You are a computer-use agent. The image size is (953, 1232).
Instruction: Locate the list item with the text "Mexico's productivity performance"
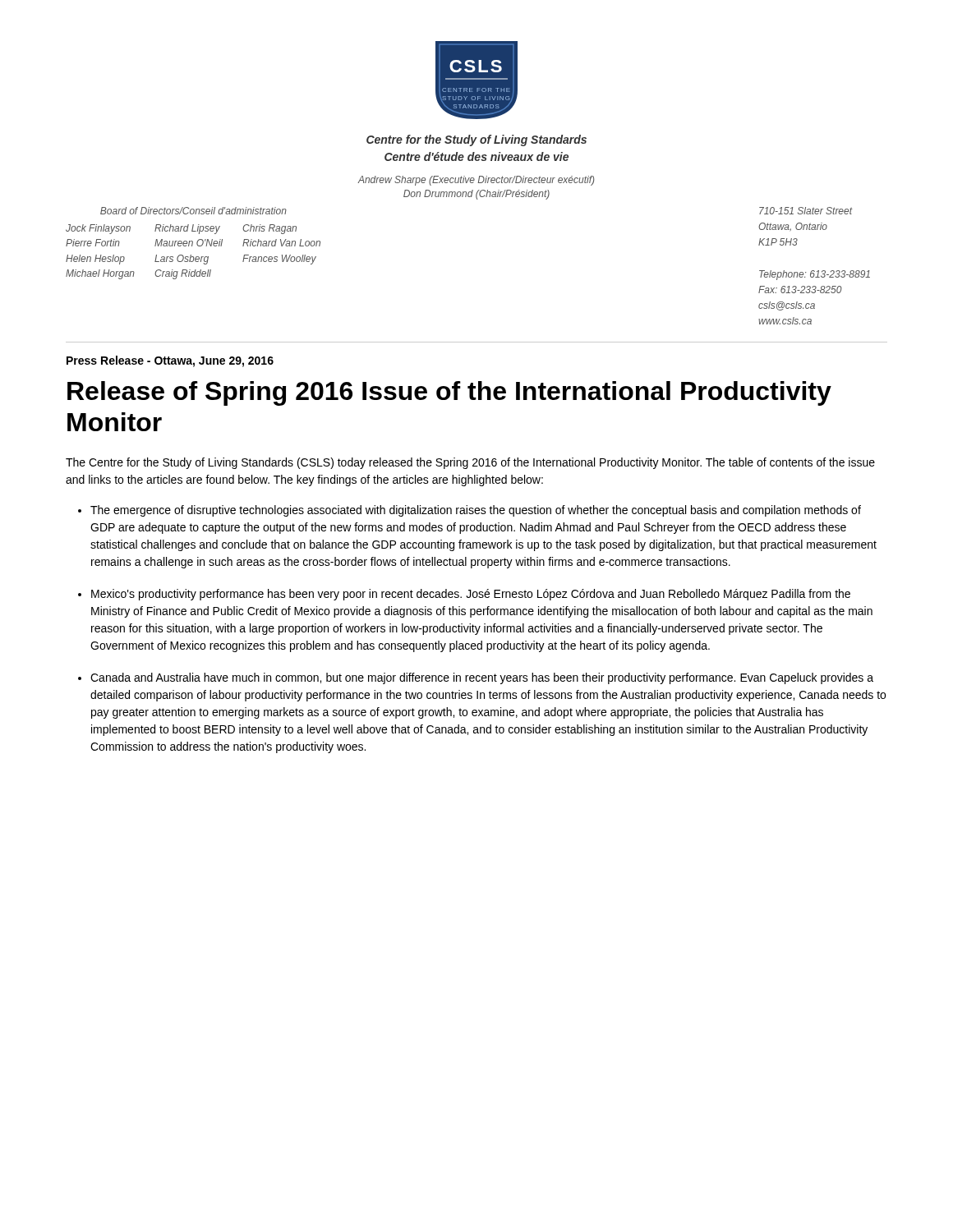tap(482, 620)
